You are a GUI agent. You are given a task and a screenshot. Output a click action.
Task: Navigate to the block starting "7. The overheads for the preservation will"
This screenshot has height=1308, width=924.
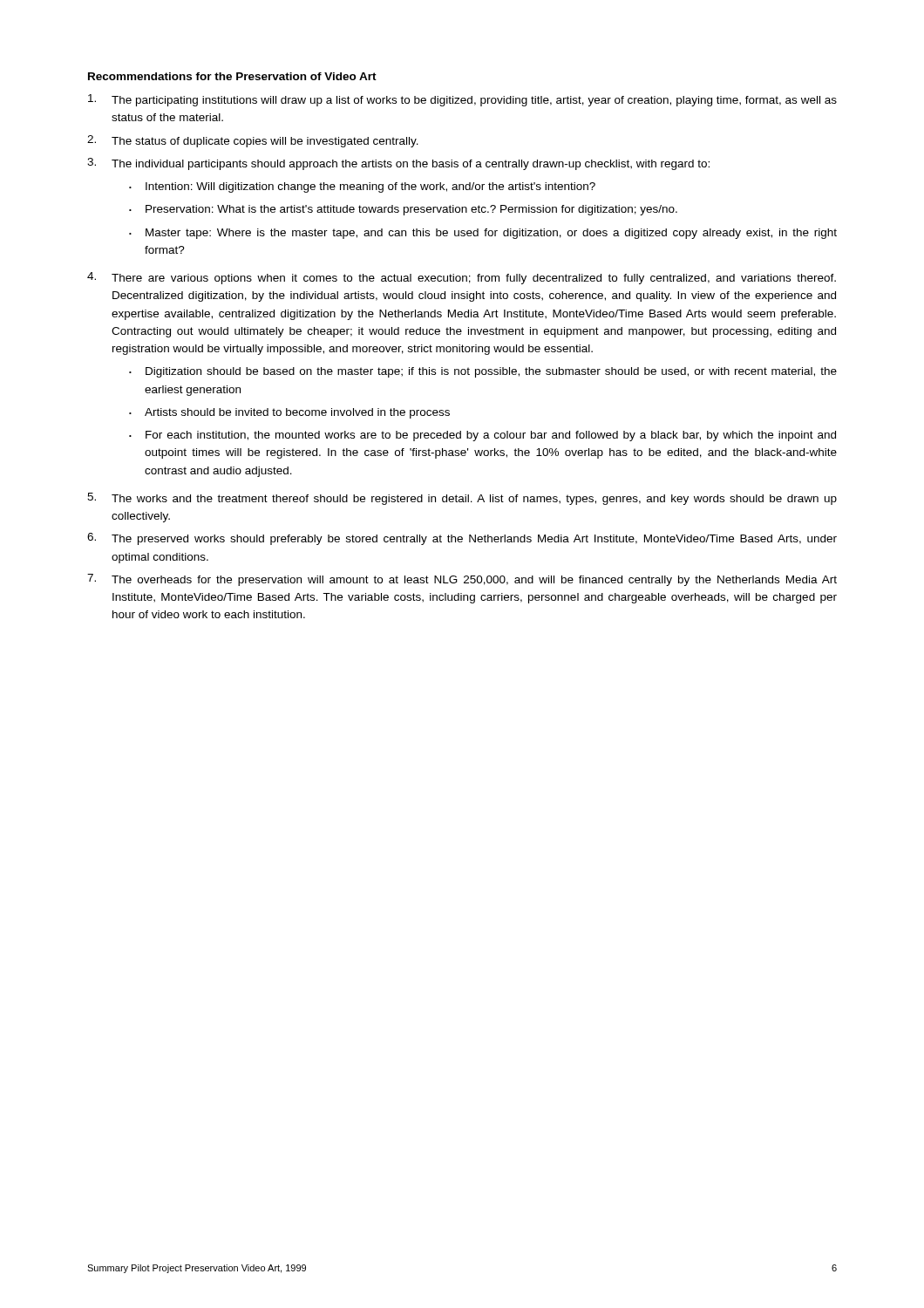462,597
